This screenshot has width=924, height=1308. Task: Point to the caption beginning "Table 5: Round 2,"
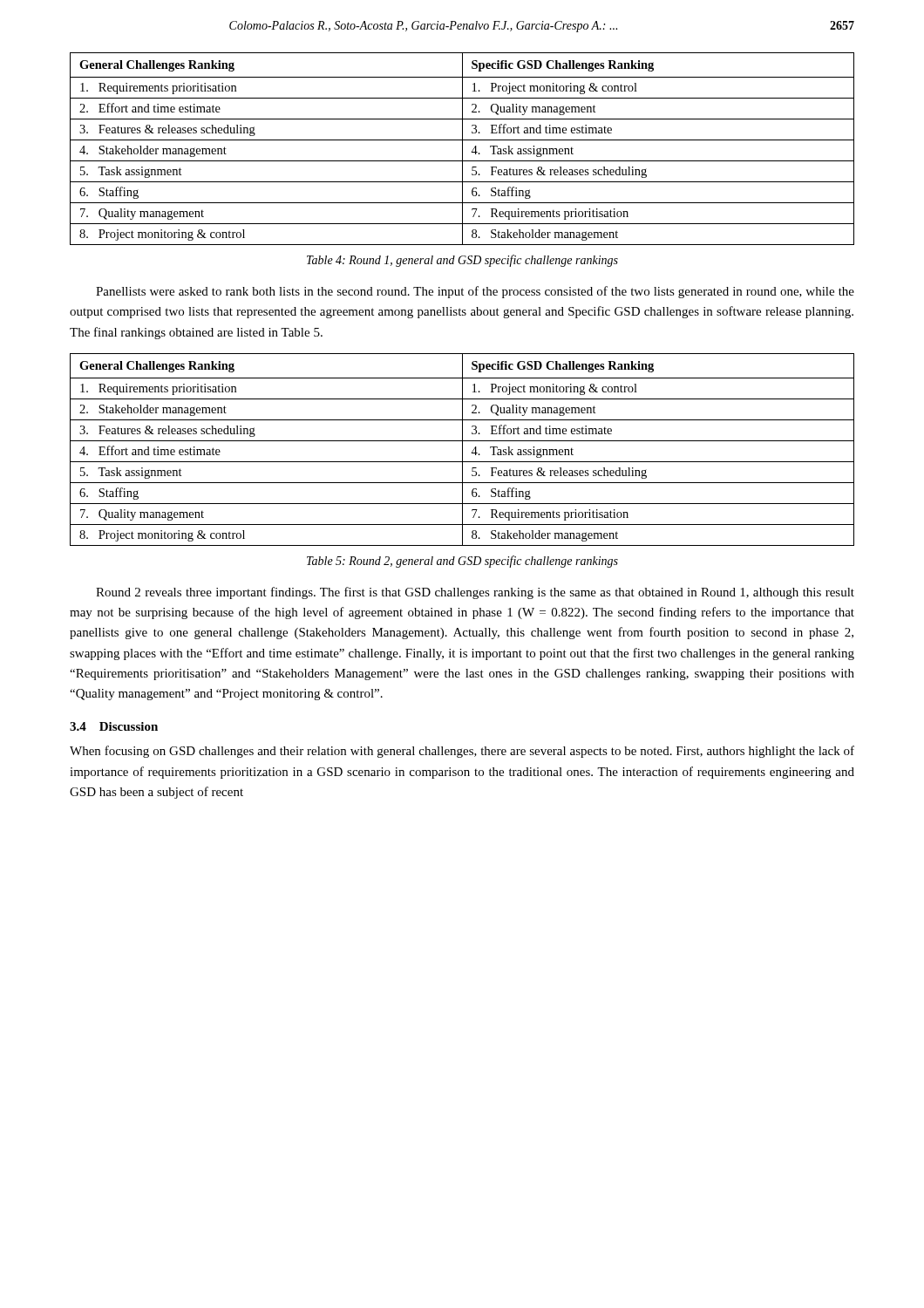point(462,561)
